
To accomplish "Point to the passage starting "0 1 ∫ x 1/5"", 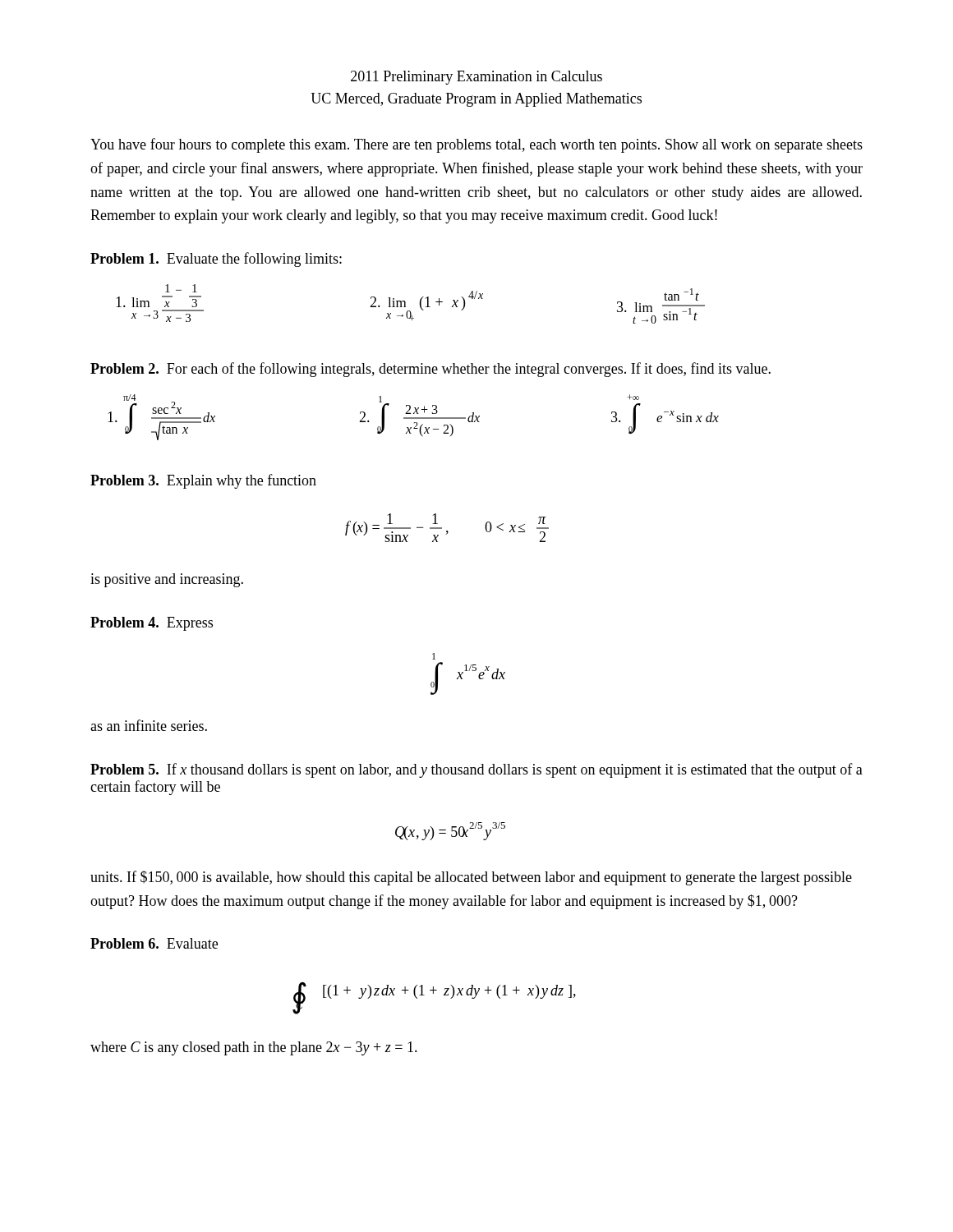I will click(476, 671).
